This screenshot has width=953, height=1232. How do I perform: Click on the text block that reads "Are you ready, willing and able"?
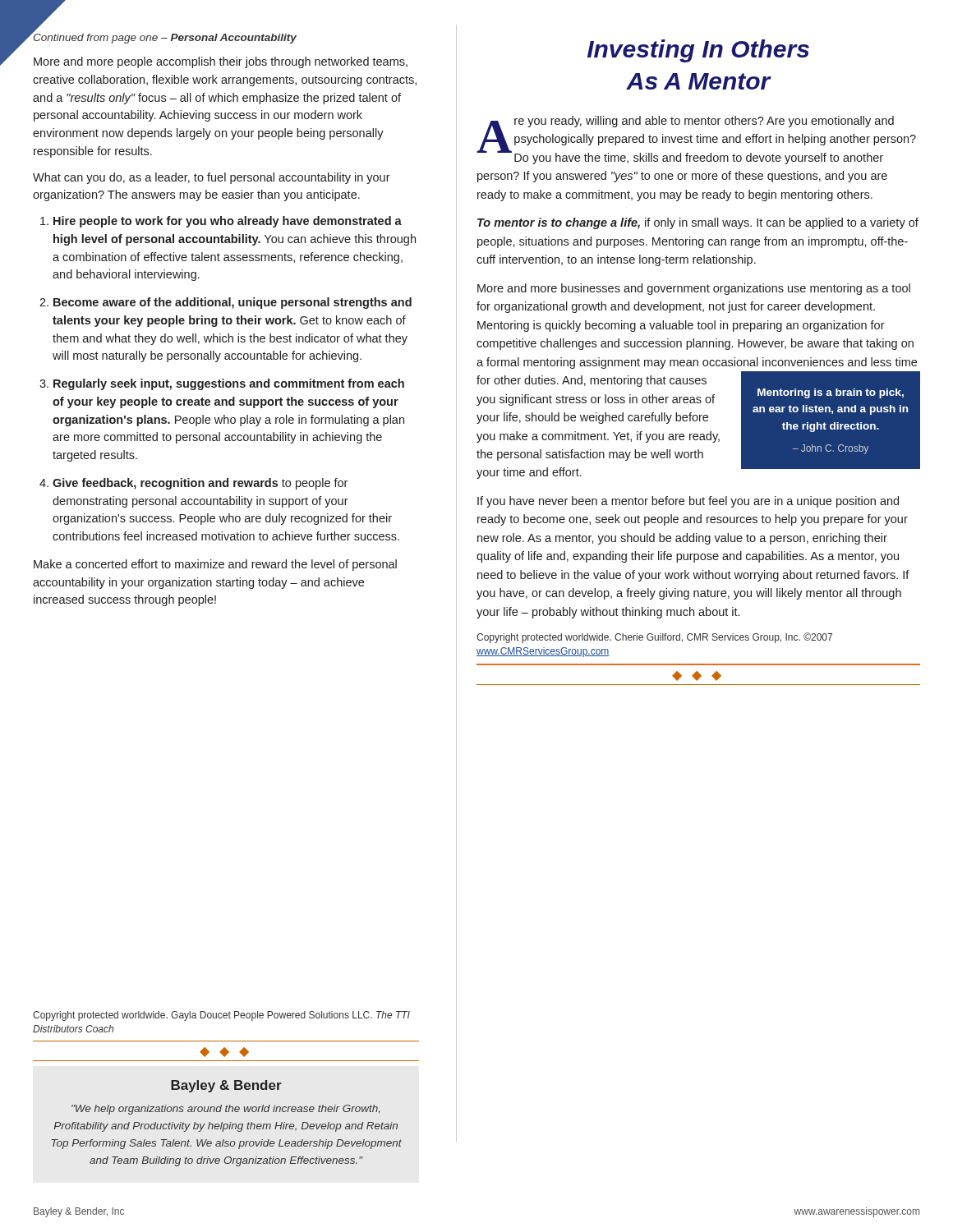click(x=696, y=156)
